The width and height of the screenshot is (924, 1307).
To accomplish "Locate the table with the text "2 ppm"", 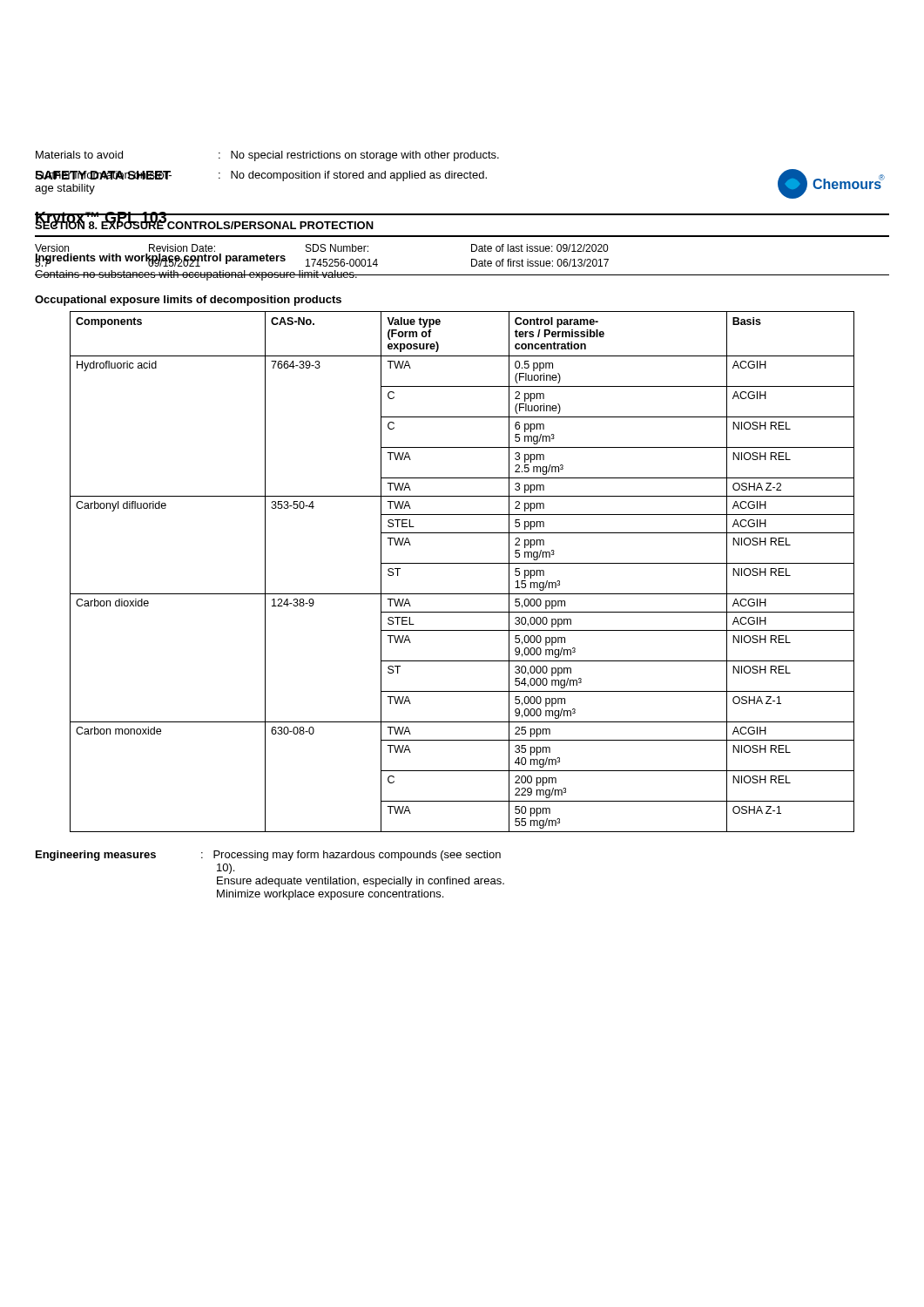I will point(462,572).
